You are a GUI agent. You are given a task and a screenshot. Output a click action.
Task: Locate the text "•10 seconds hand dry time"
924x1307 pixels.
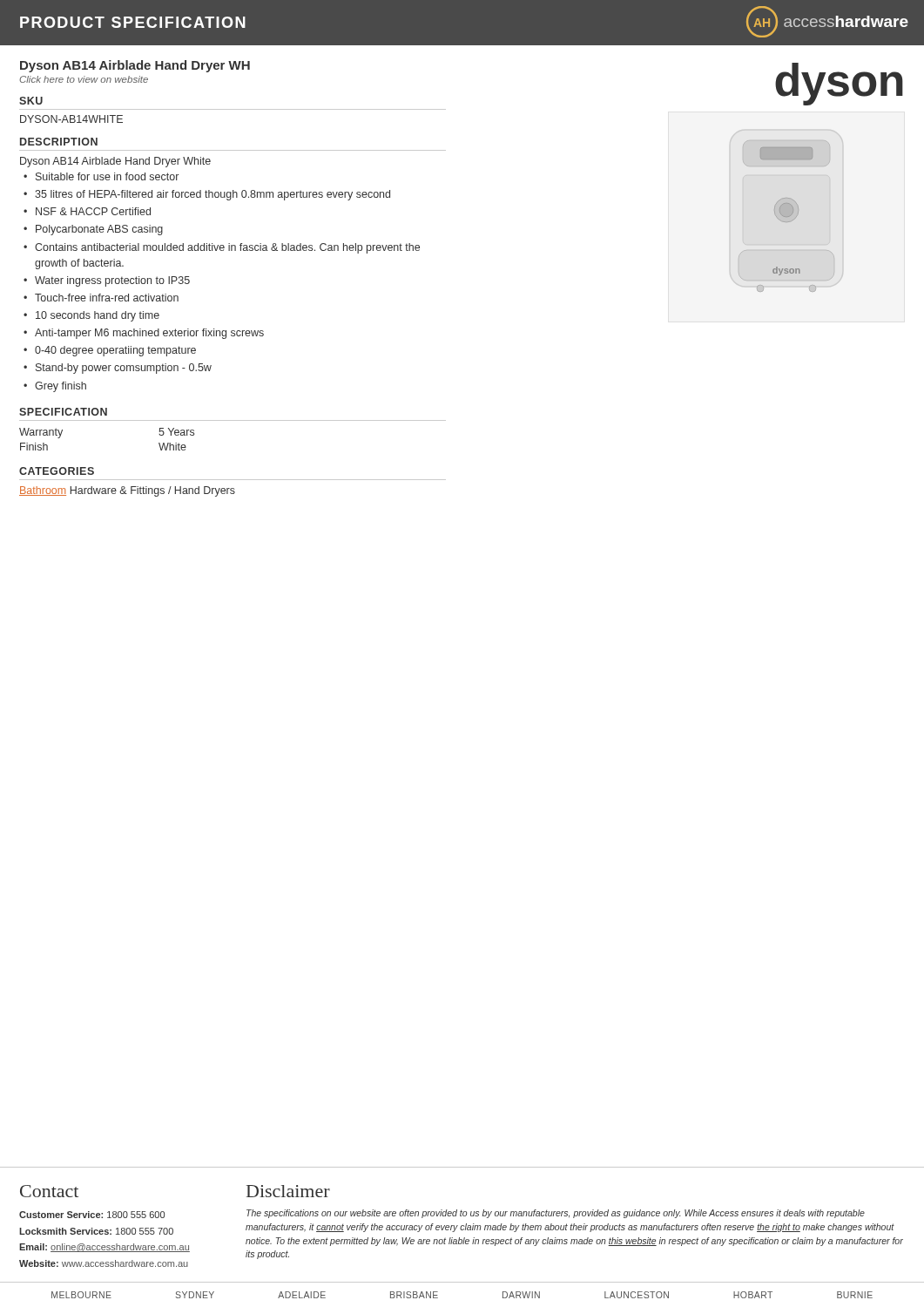(x=91, y=315)
